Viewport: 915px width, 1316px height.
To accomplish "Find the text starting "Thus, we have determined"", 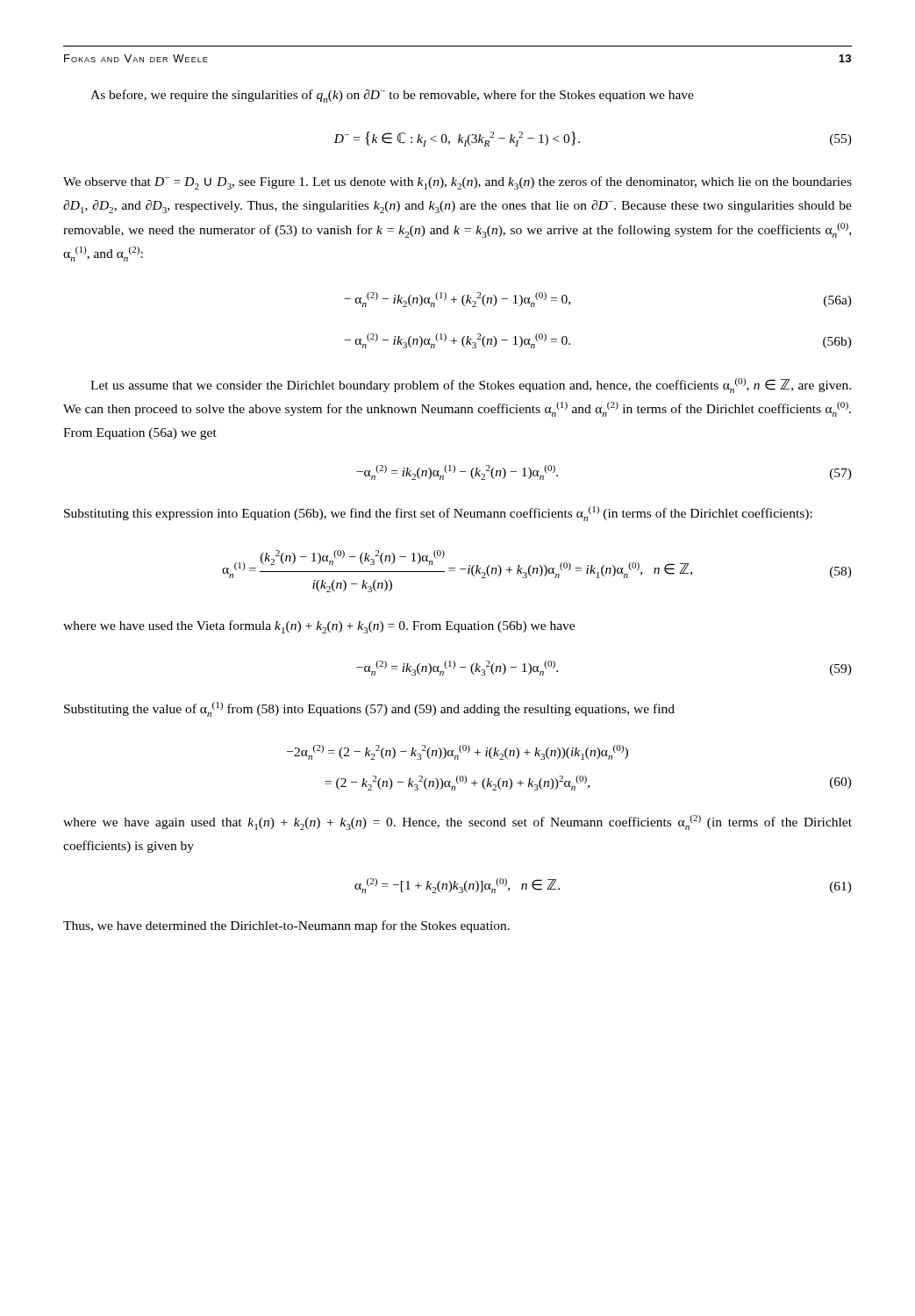I will 287,925.
